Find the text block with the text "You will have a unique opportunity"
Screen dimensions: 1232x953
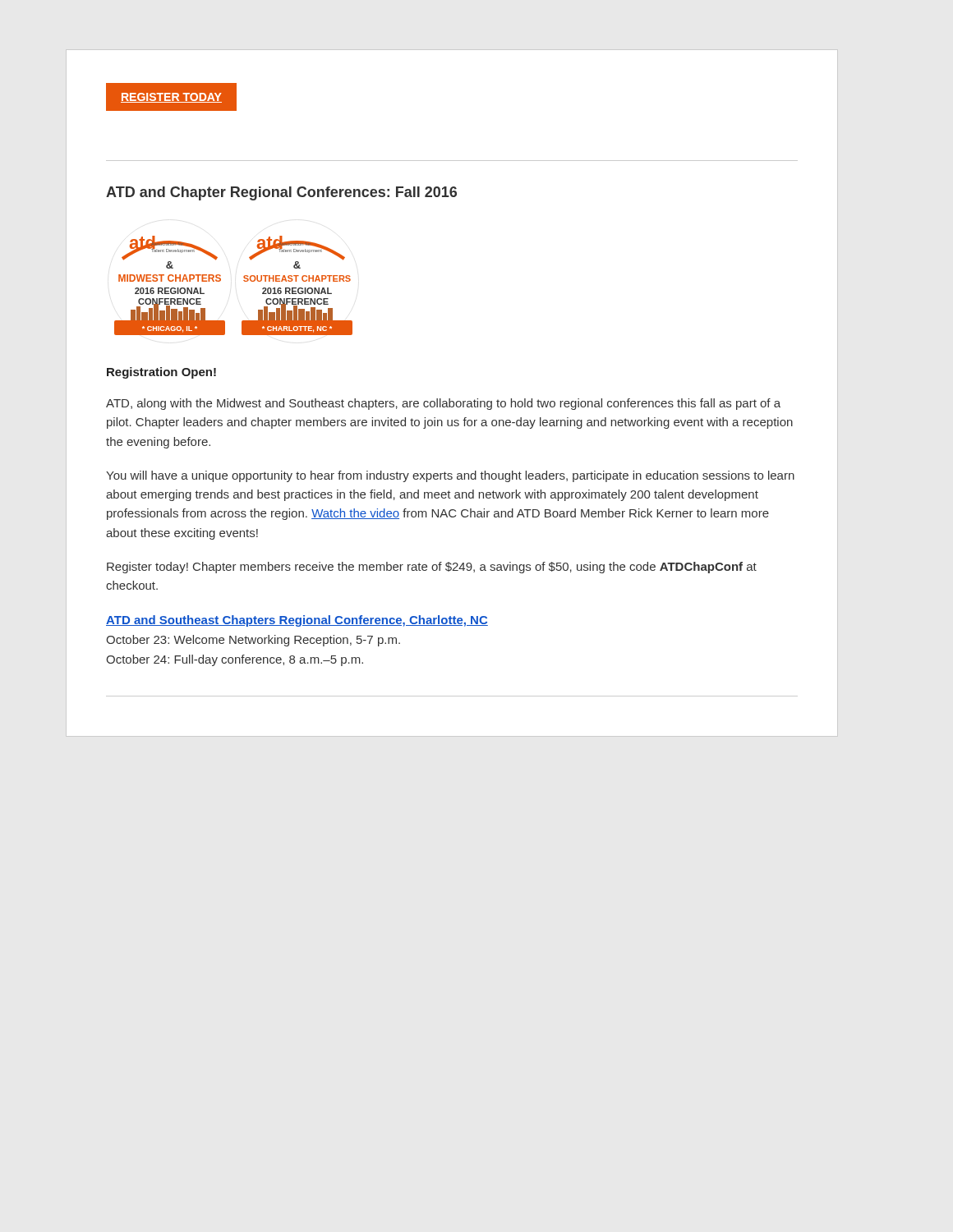[452, 504]
